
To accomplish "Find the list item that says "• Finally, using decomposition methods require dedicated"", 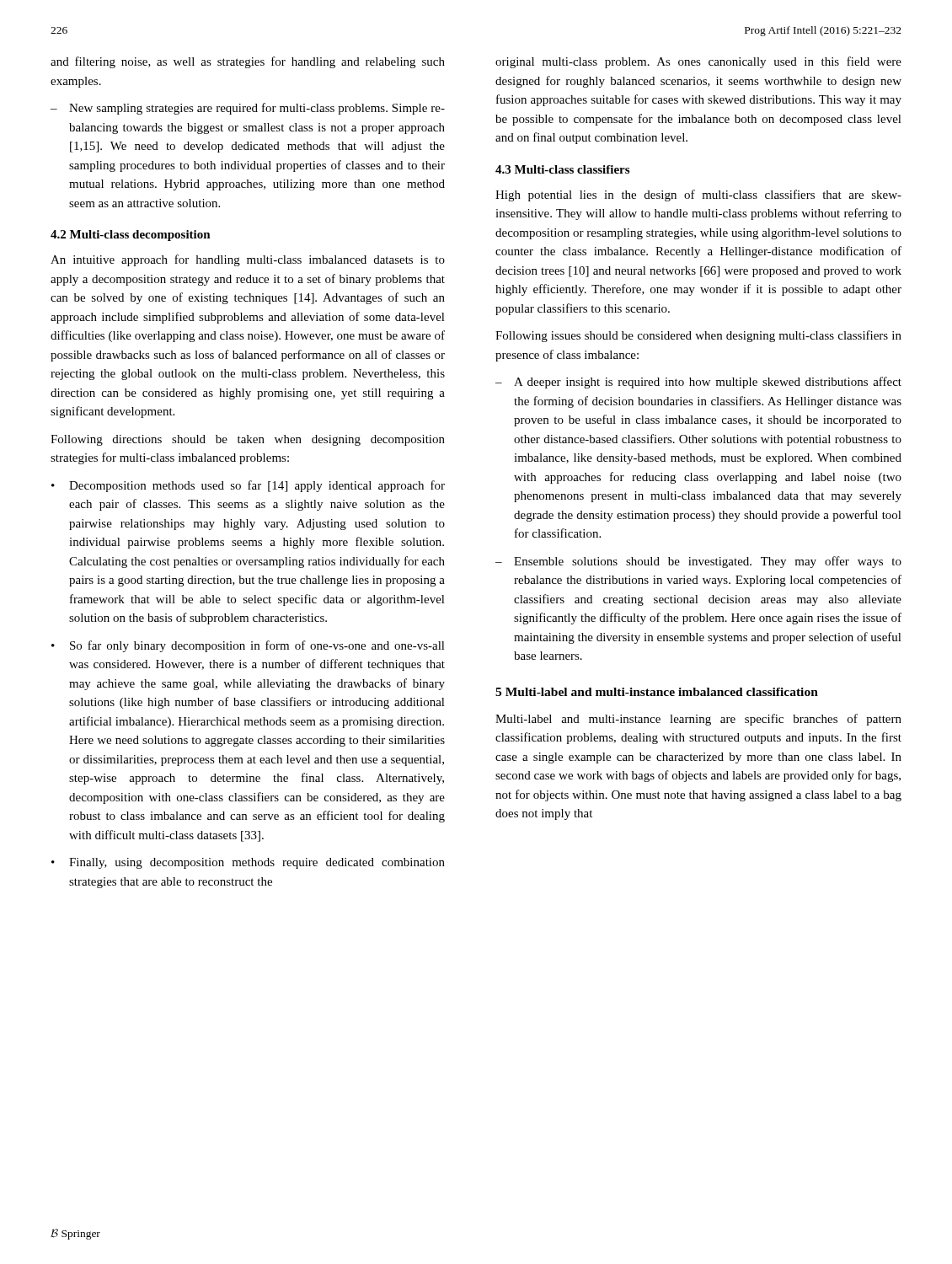I will (x=248, y=872).
